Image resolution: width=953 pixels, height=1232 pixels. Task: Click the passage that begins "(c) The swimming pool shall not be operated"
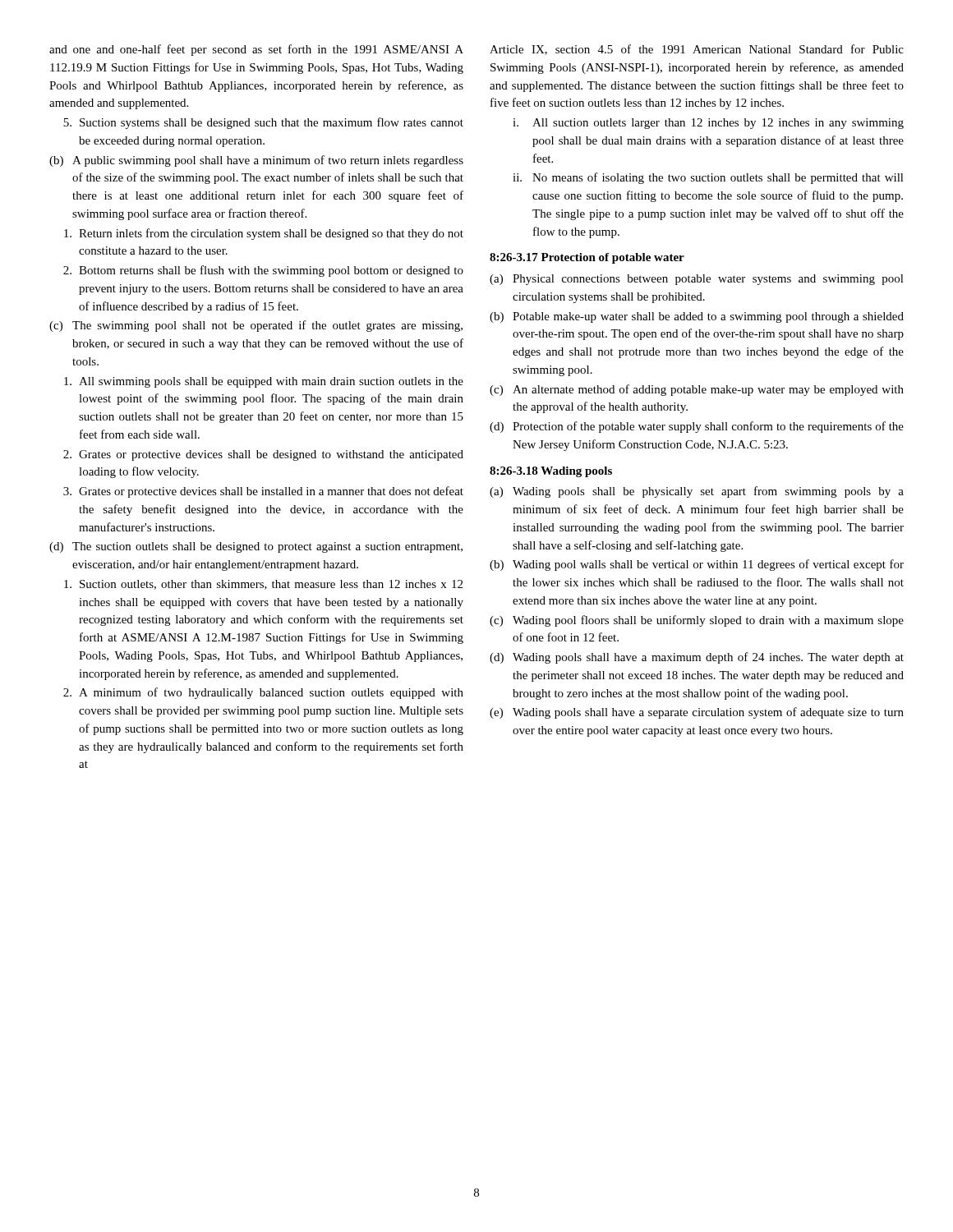point(256,344)
